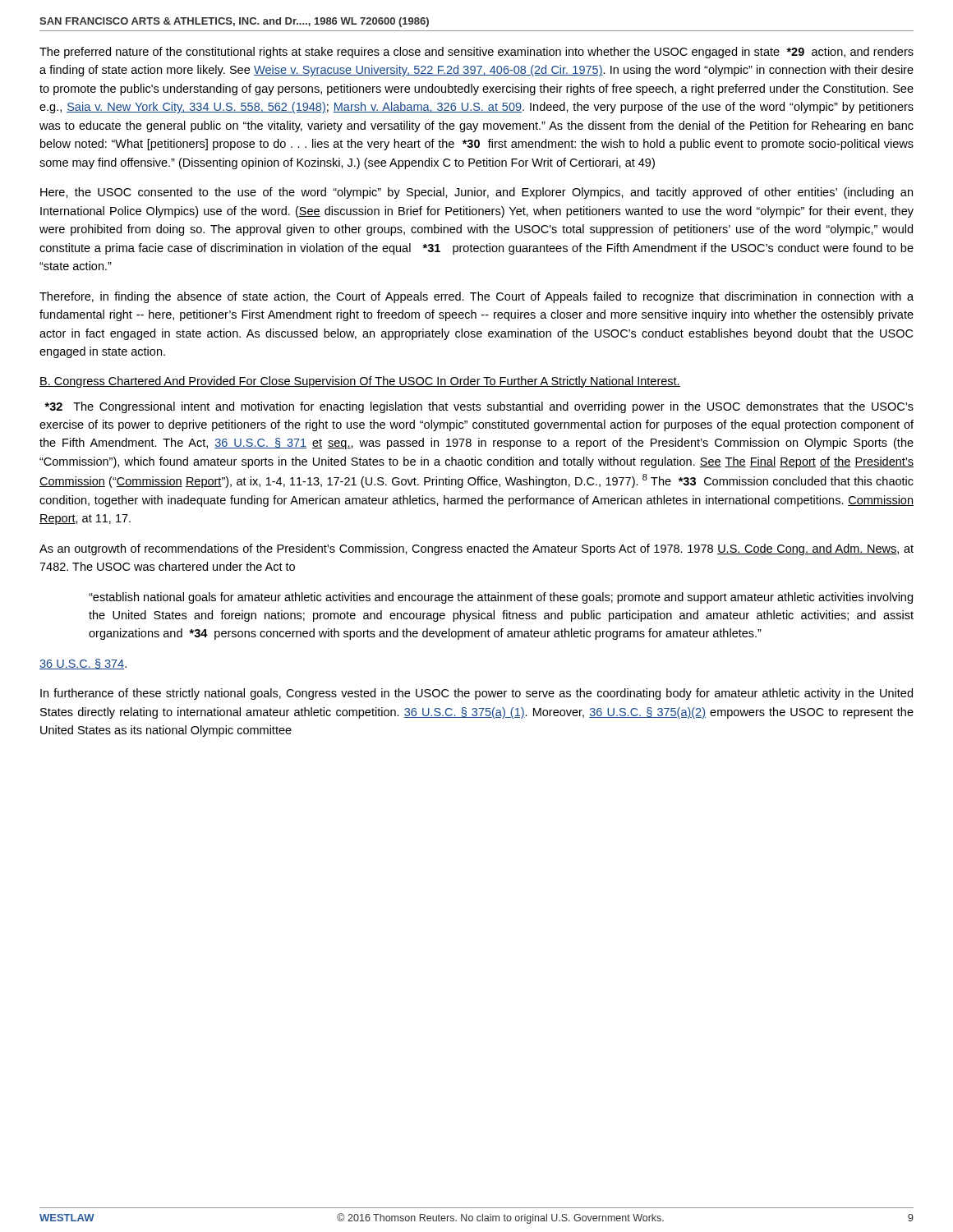Select the text block that reads "The preferred nature of"

(476, 107)
